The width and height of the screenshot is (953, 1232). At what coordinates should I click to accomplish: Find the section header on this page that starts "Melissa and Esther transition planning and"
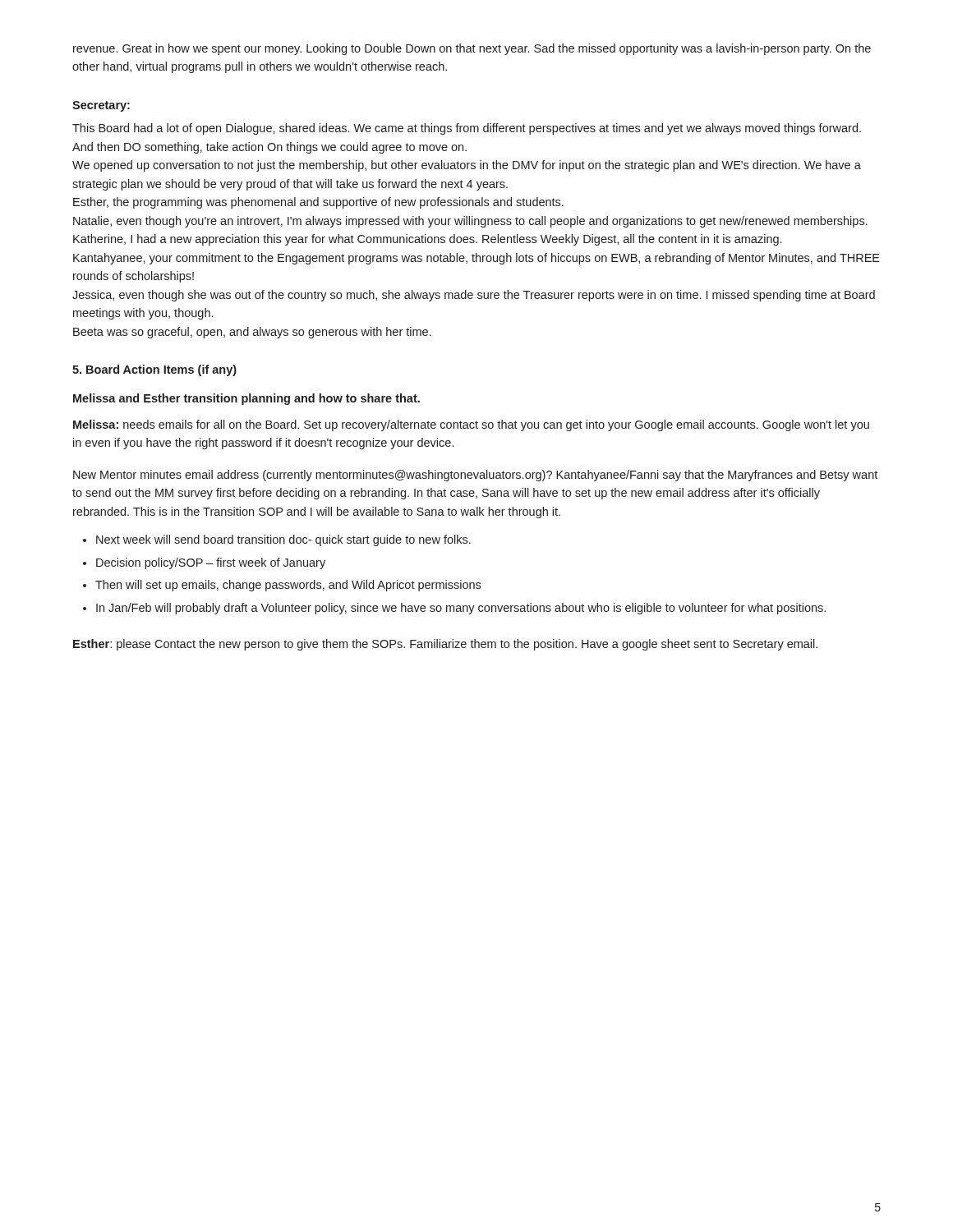pos(246,398)
